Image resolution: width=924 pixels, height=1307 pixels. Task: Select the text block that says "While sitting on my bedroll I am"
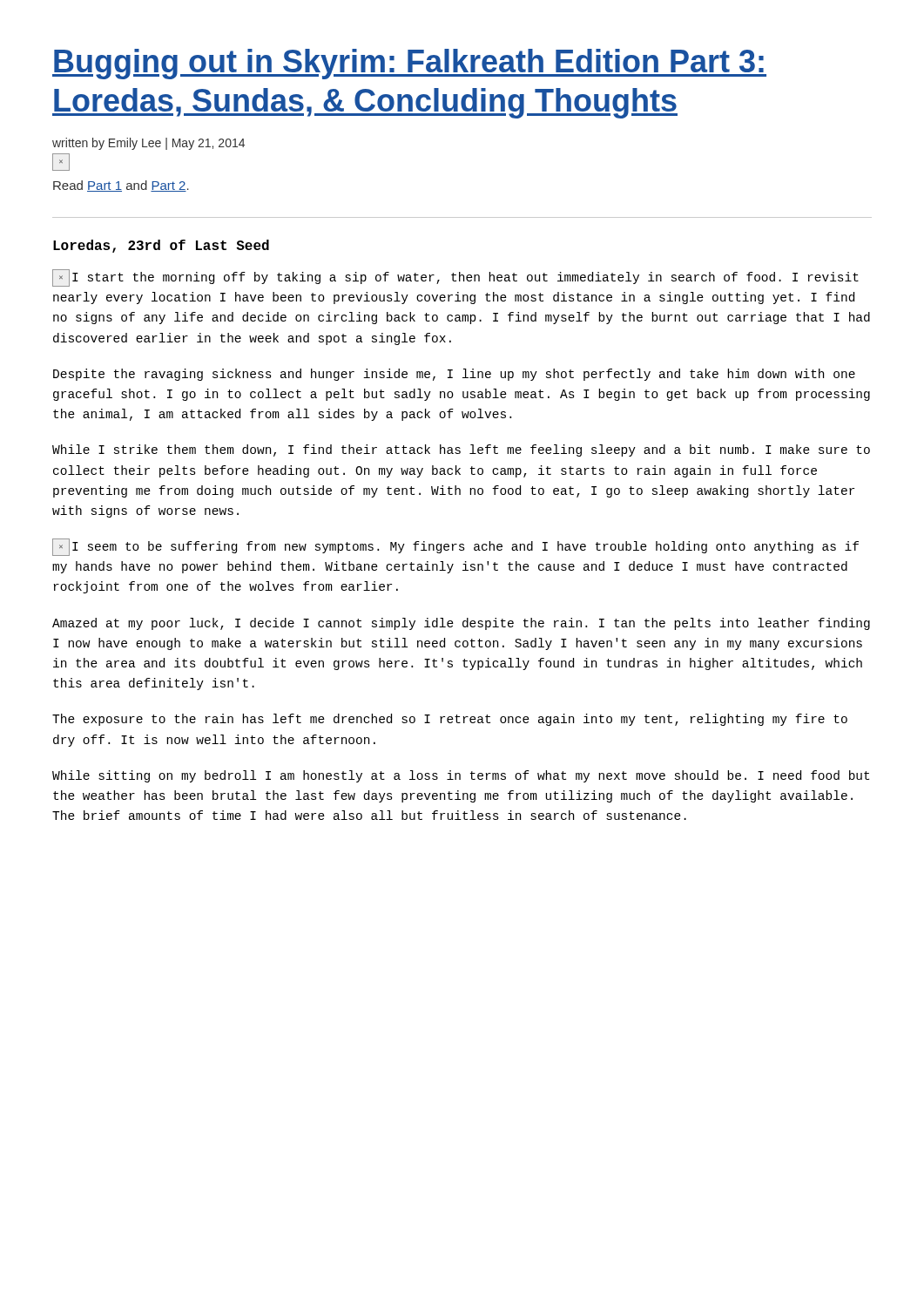(x=461, y=796)
